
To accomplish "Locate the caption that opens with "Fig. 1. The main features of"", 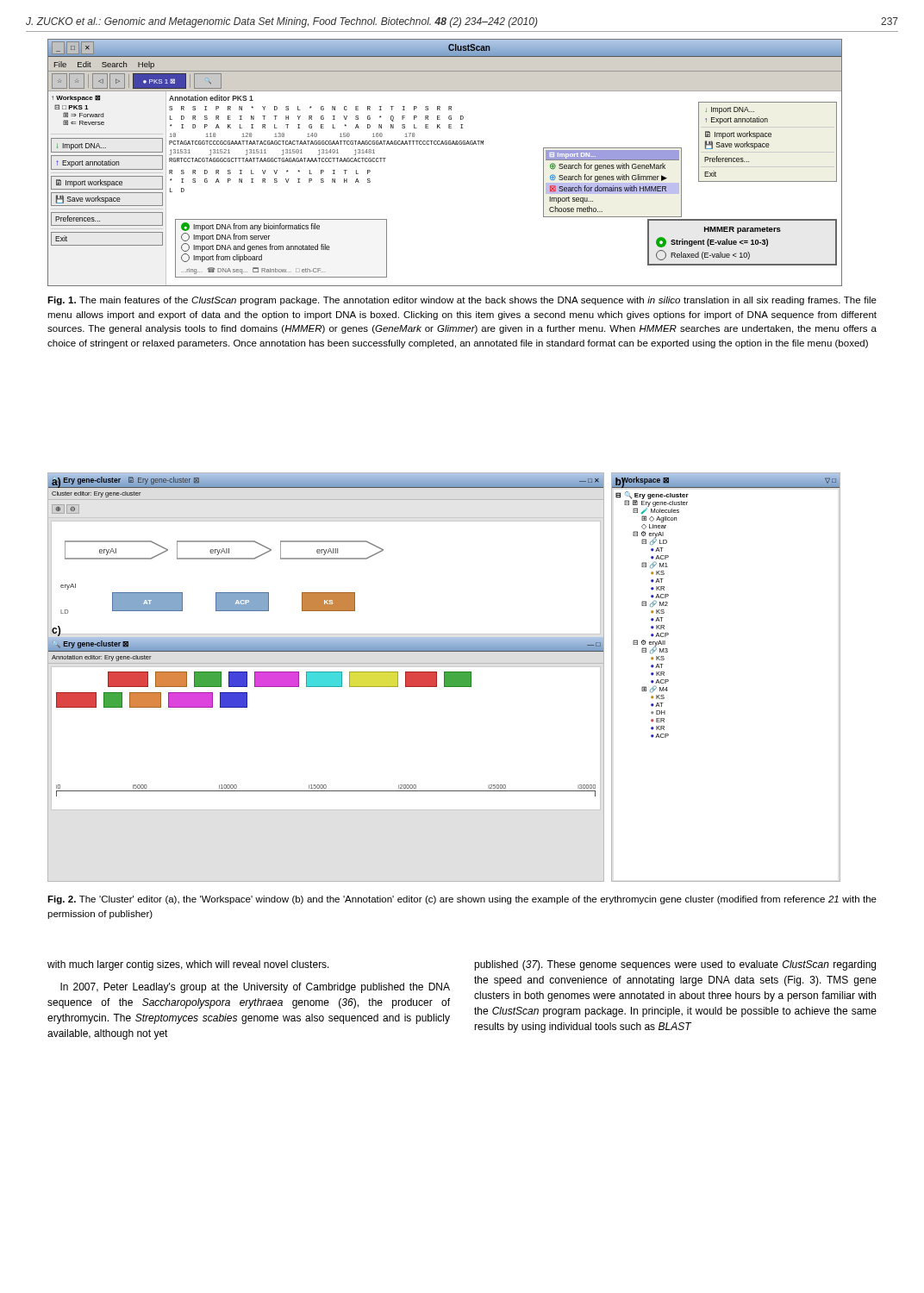I will 462,322.
